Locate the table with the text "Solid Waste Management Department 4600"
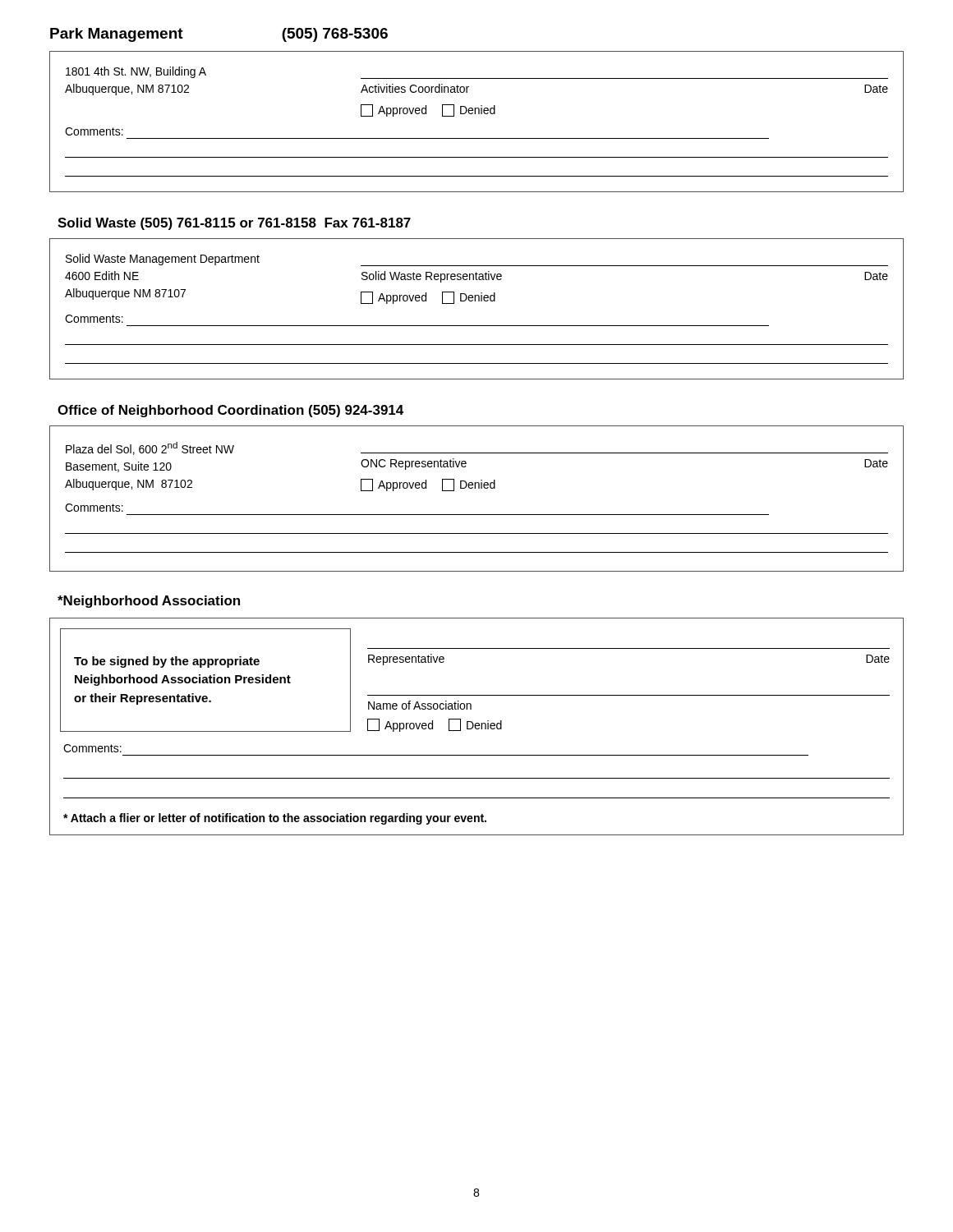Screen dimensions: 1232x953 (476, 309)
